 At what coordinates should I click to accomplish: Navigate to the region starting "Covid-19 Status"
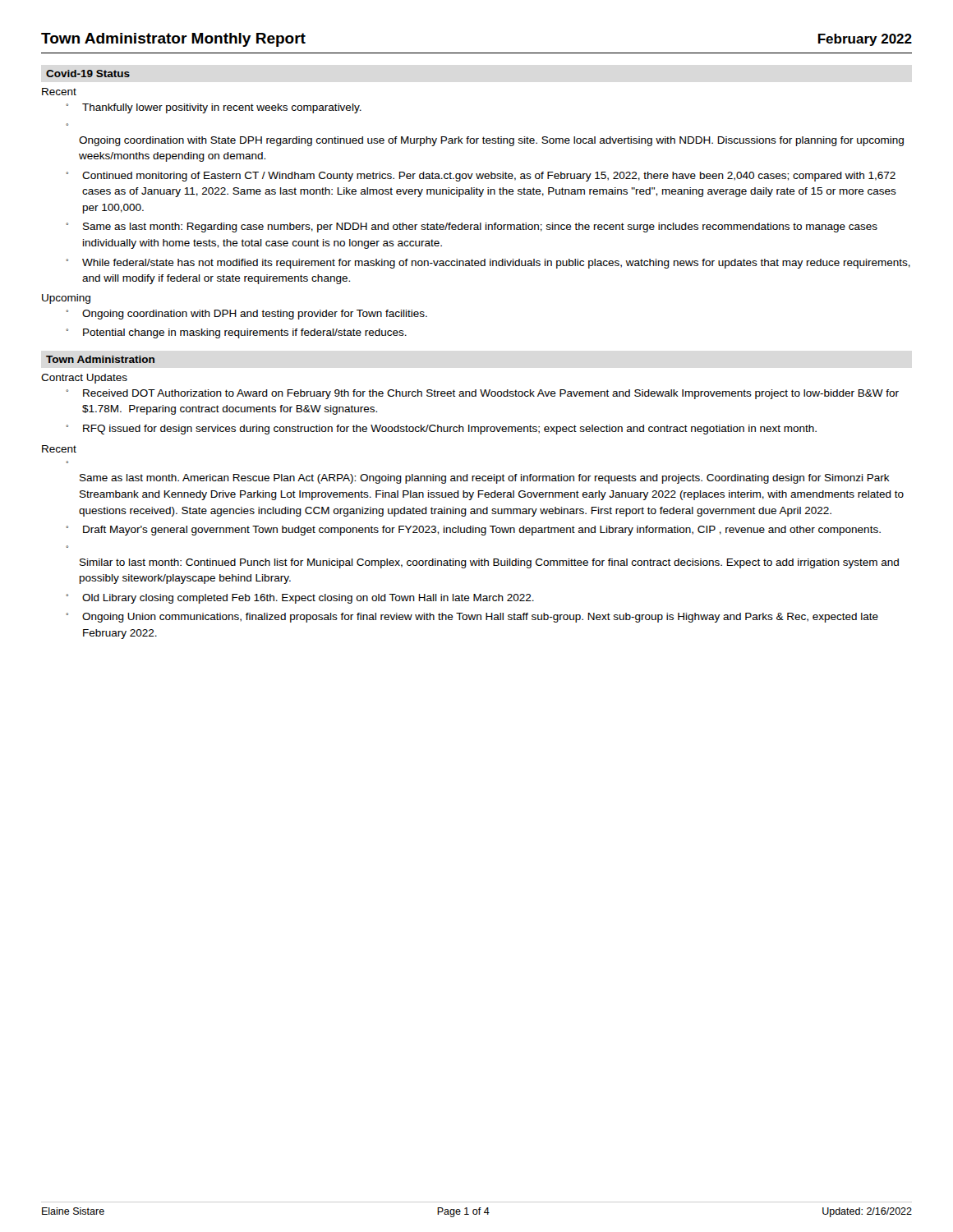pyautogui.click(x=88, y=74)
